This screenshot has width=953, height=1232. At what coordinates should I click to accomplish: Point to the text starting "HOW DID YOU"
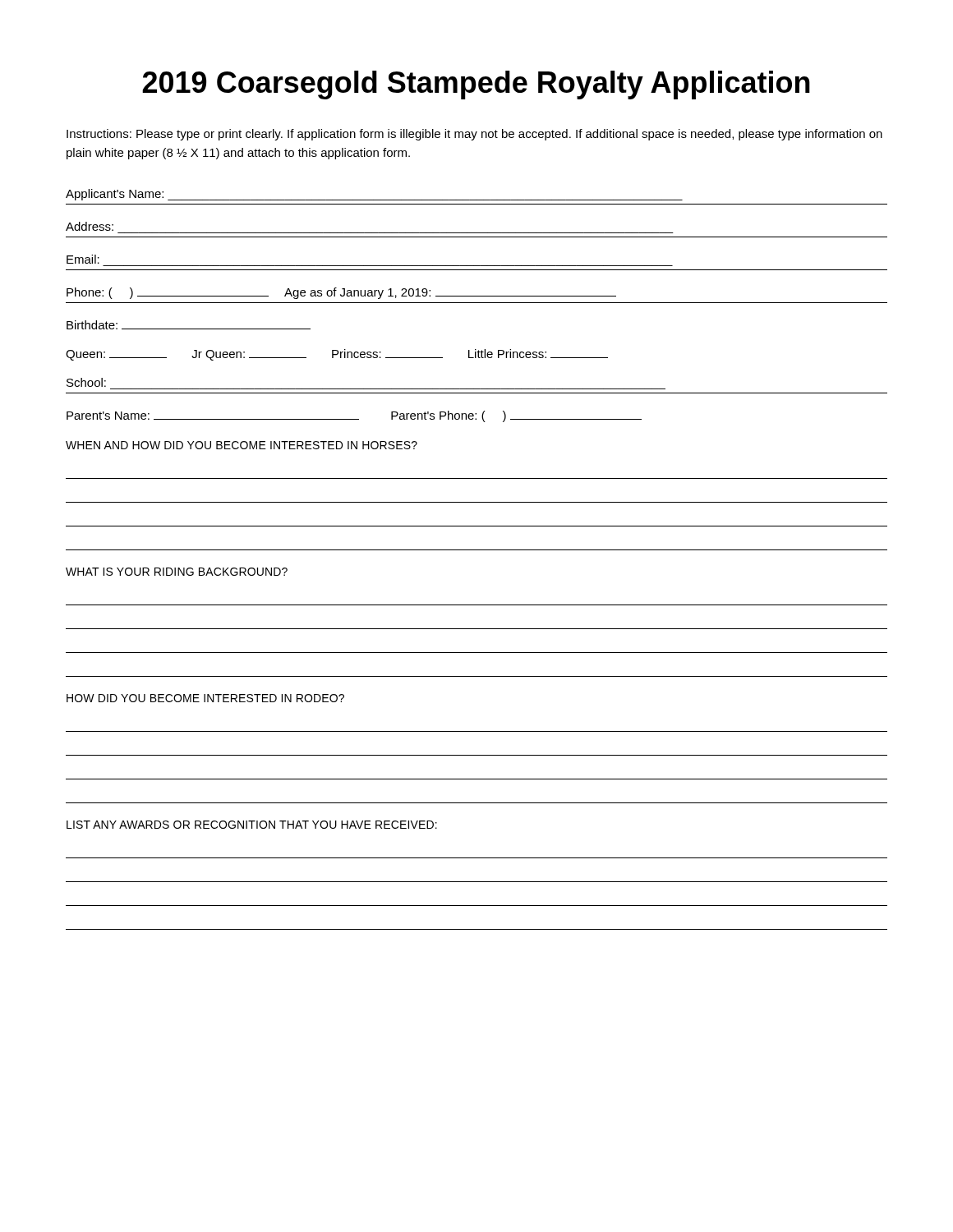[x=205, y=698]
